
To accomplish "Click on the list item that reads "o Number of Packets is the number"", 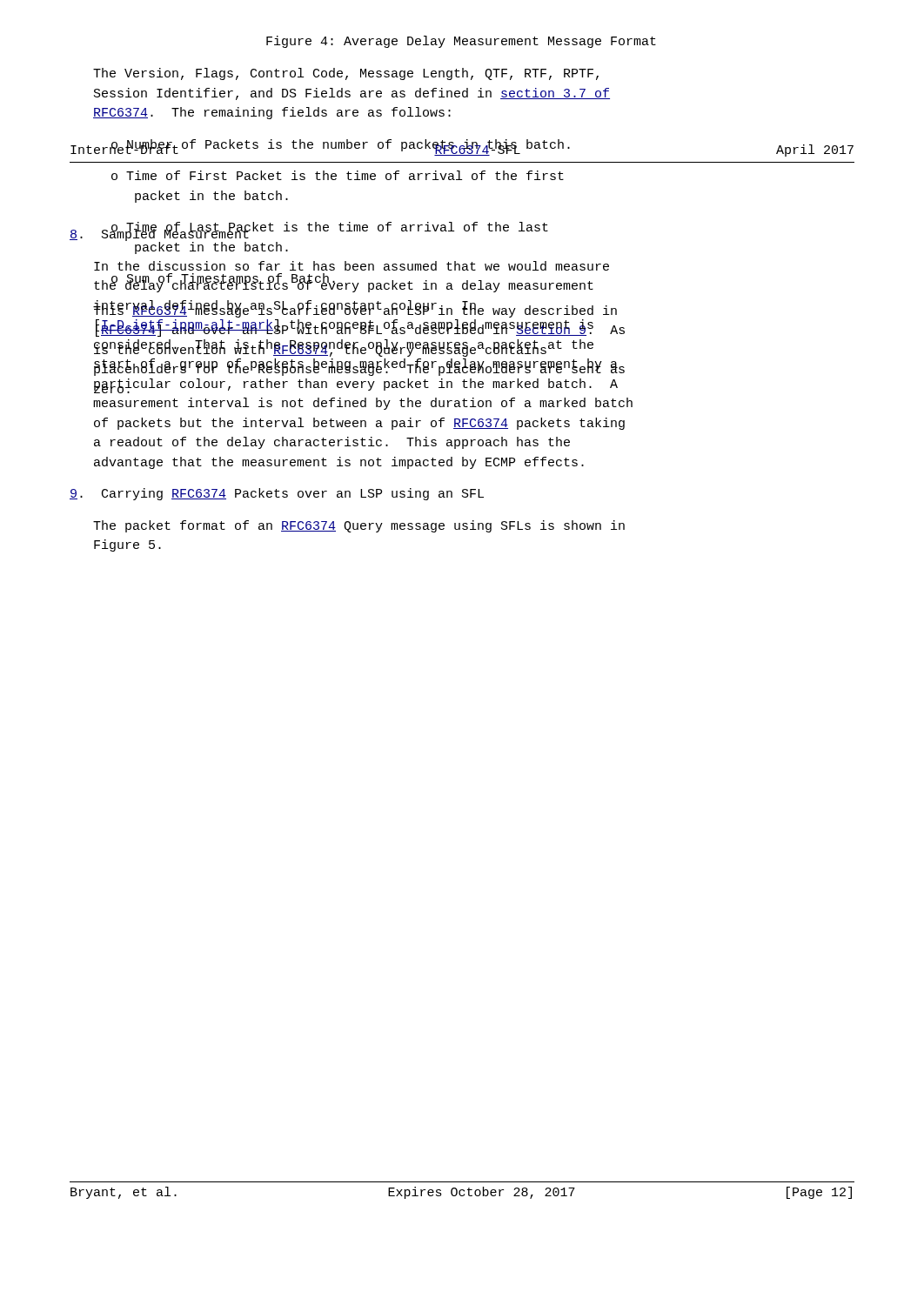I will coord(470,146).
